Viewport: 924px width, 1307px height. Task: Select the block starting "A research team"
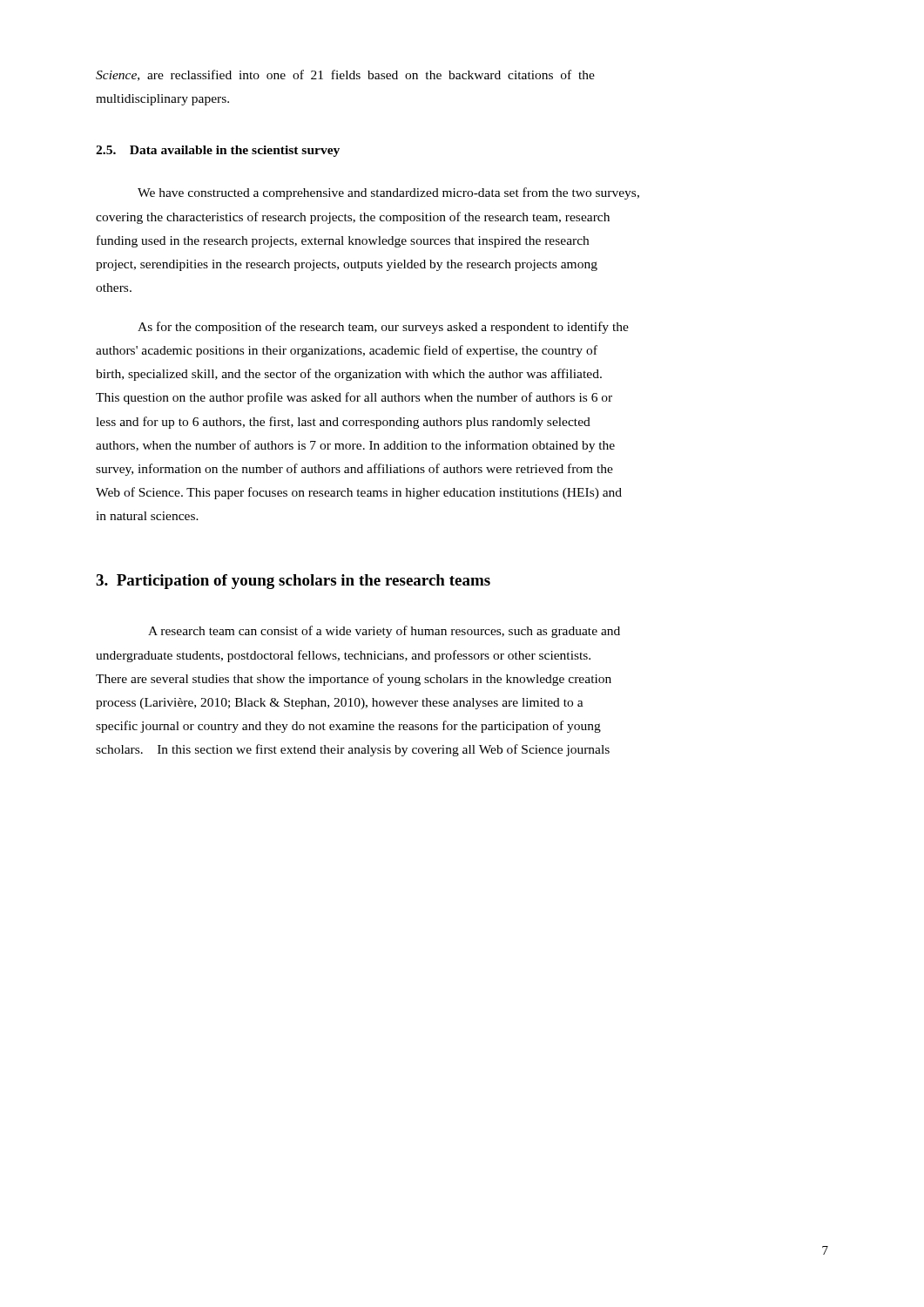462,690
